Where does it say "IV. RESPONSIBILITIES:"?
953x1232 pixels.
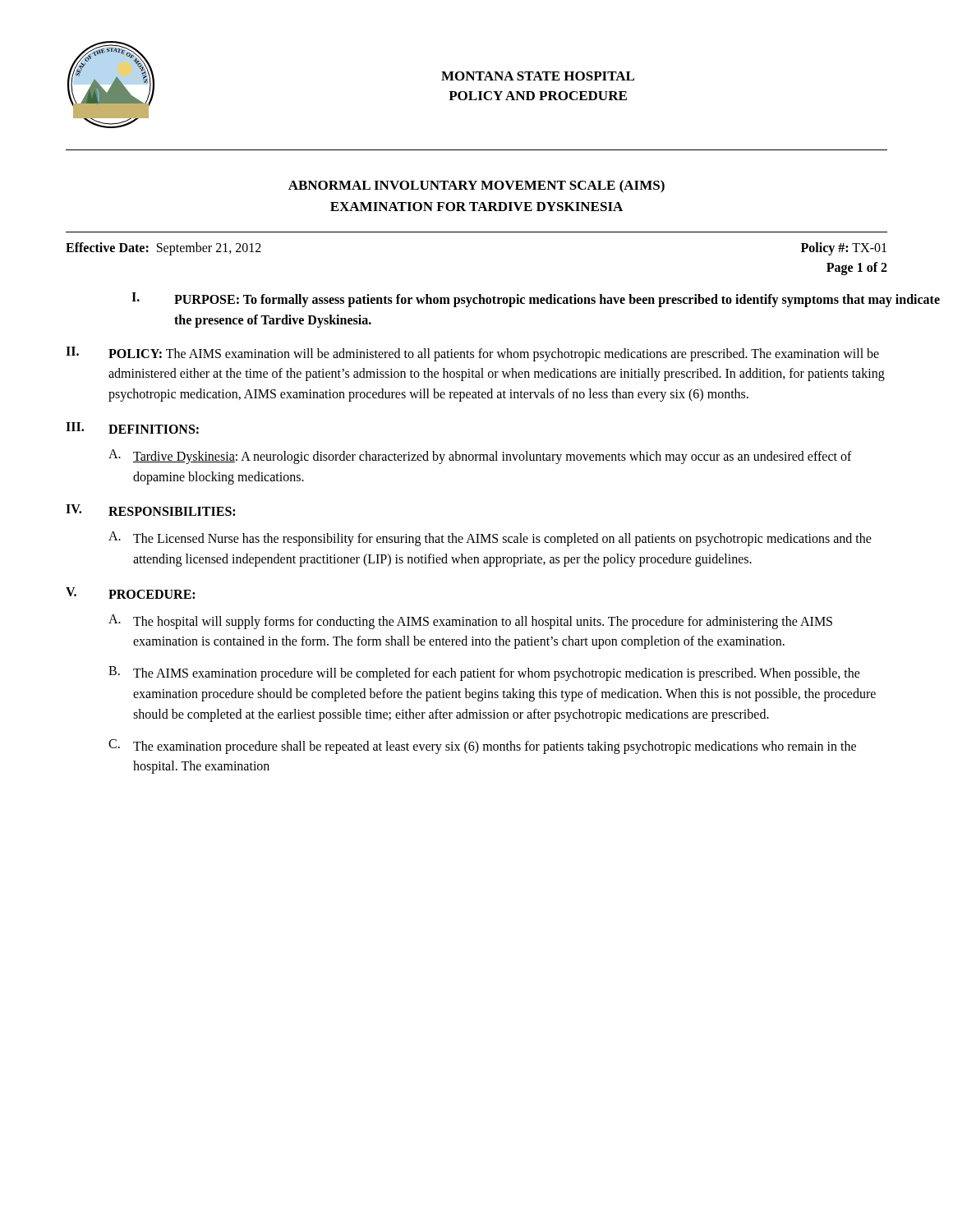tap(150, 510)
